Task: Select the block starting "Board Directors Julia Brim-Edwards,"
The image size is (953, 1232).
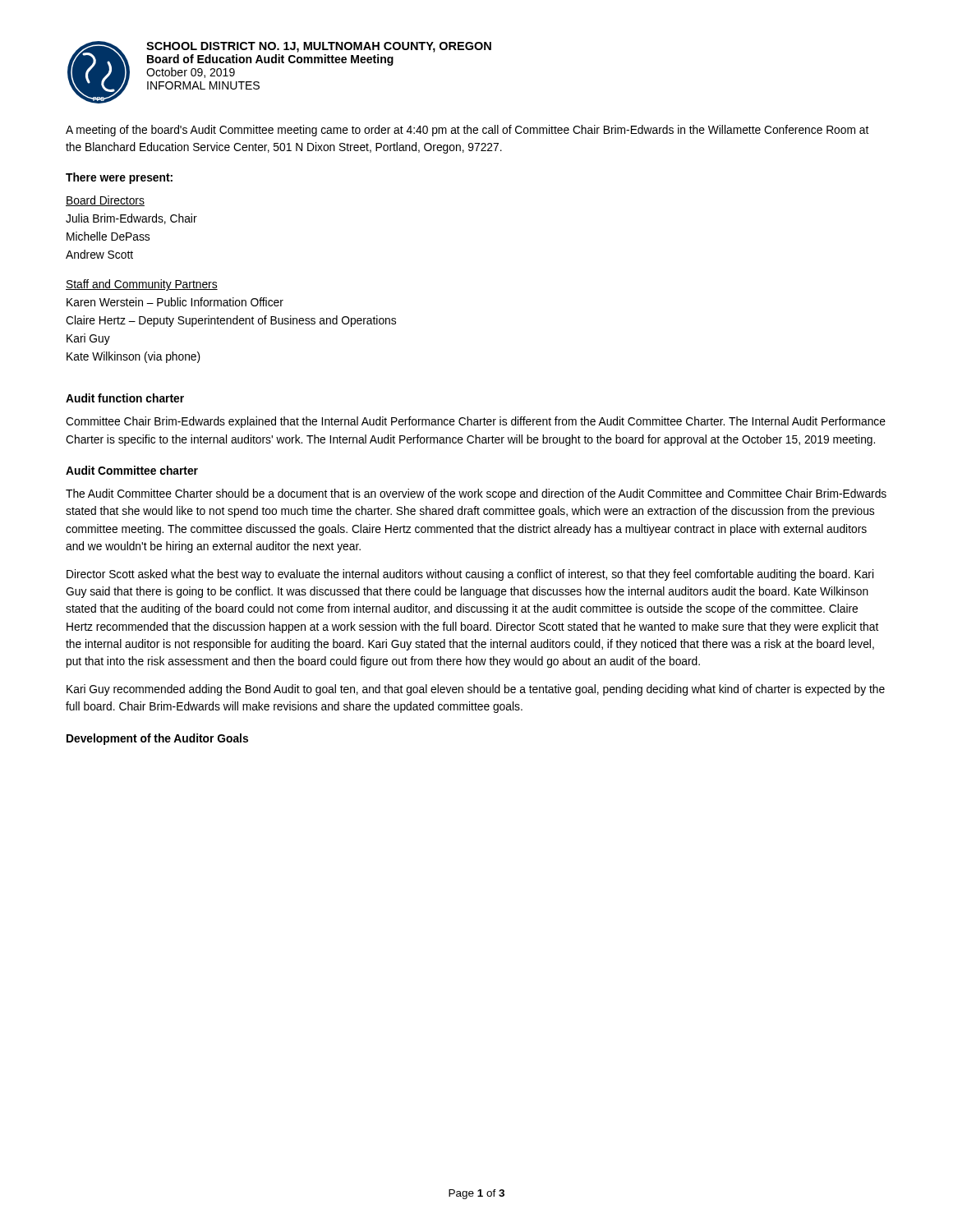Action: click(131, 228)
